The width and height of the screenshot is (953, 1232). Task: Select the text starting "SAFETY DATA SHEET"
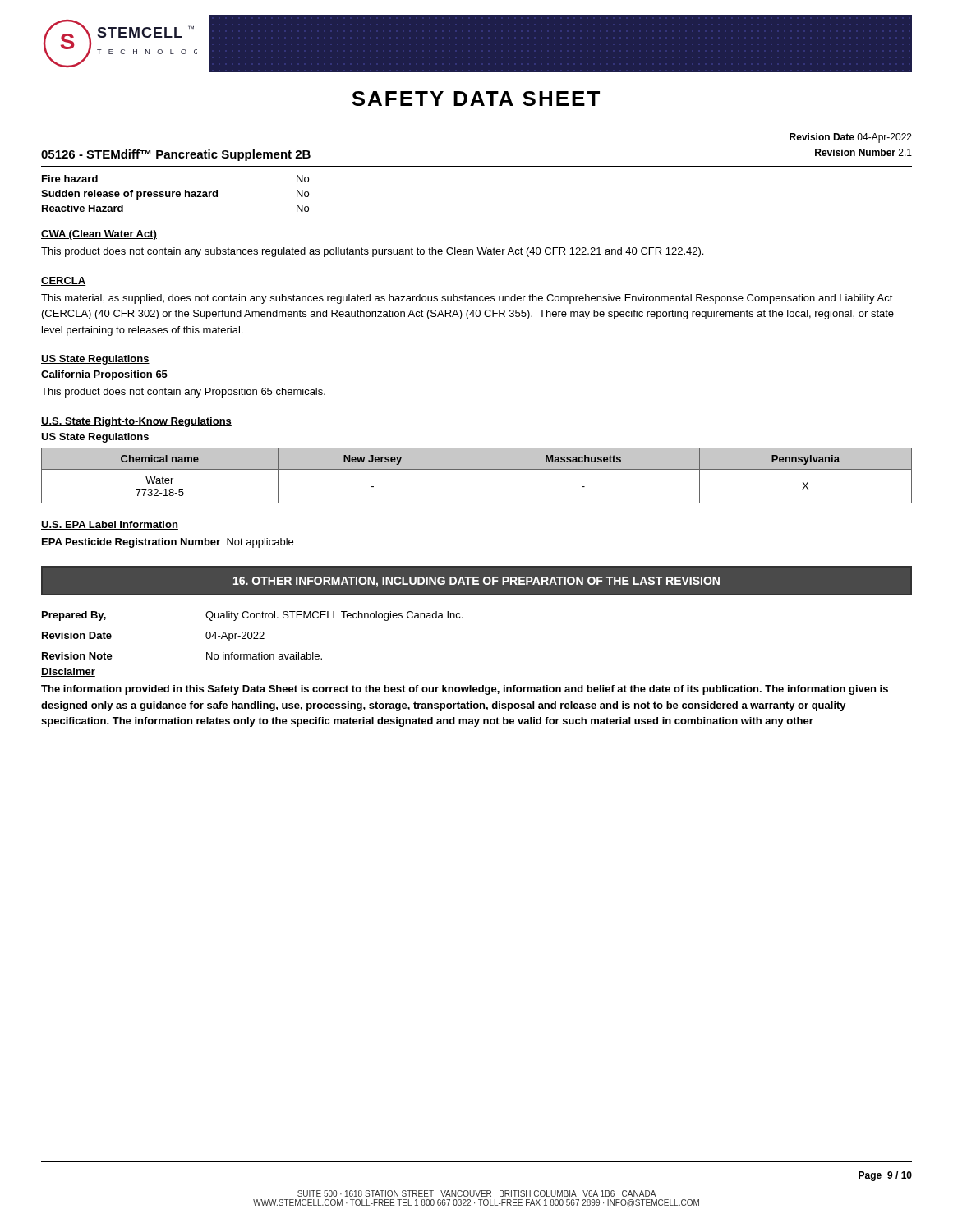(x=476, y=99)
